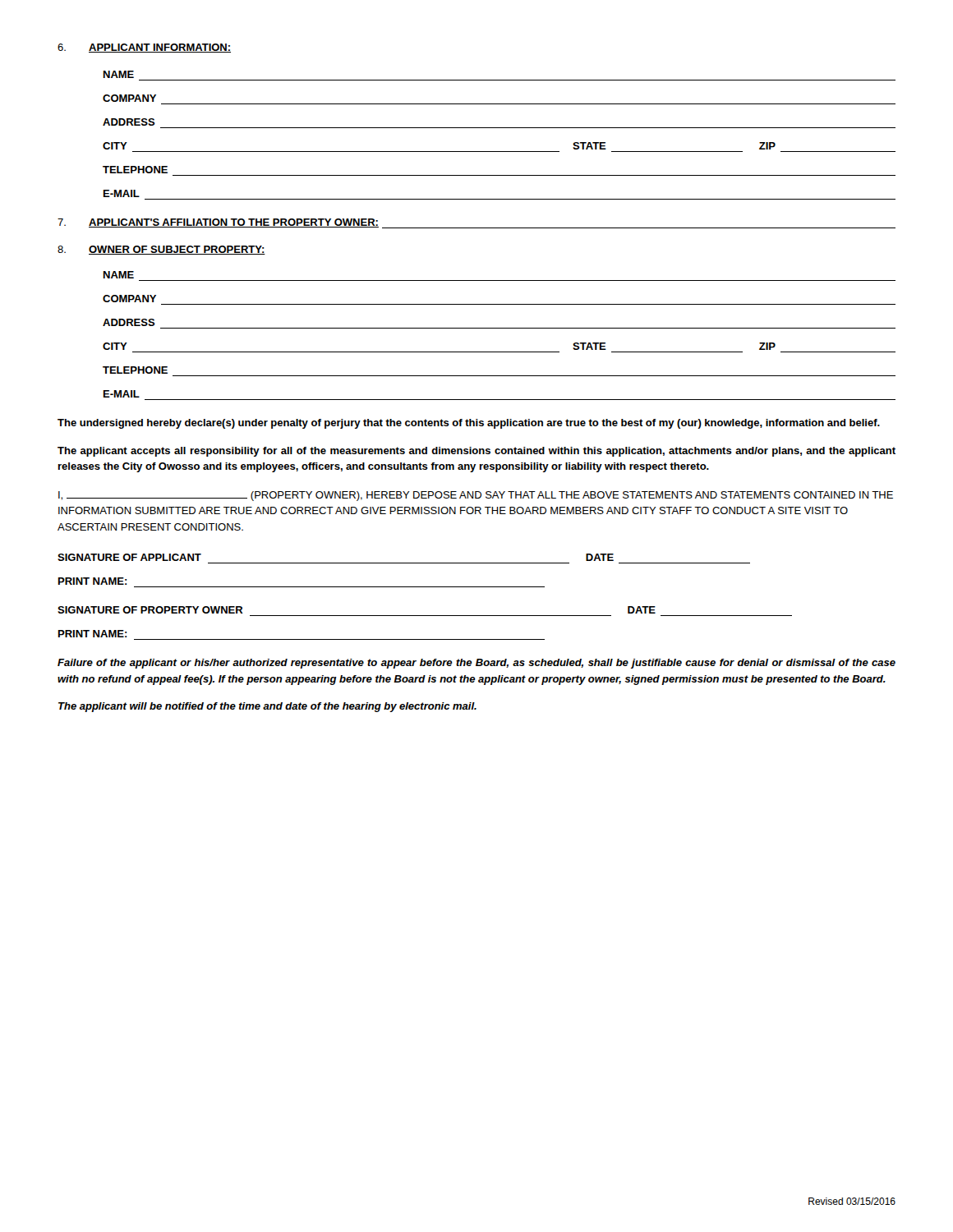This screenshot has width=953, height=1232.
Task: Find the section header with the text "APPLICANT INFORMATION:"
Action: (x=160, y=47)
